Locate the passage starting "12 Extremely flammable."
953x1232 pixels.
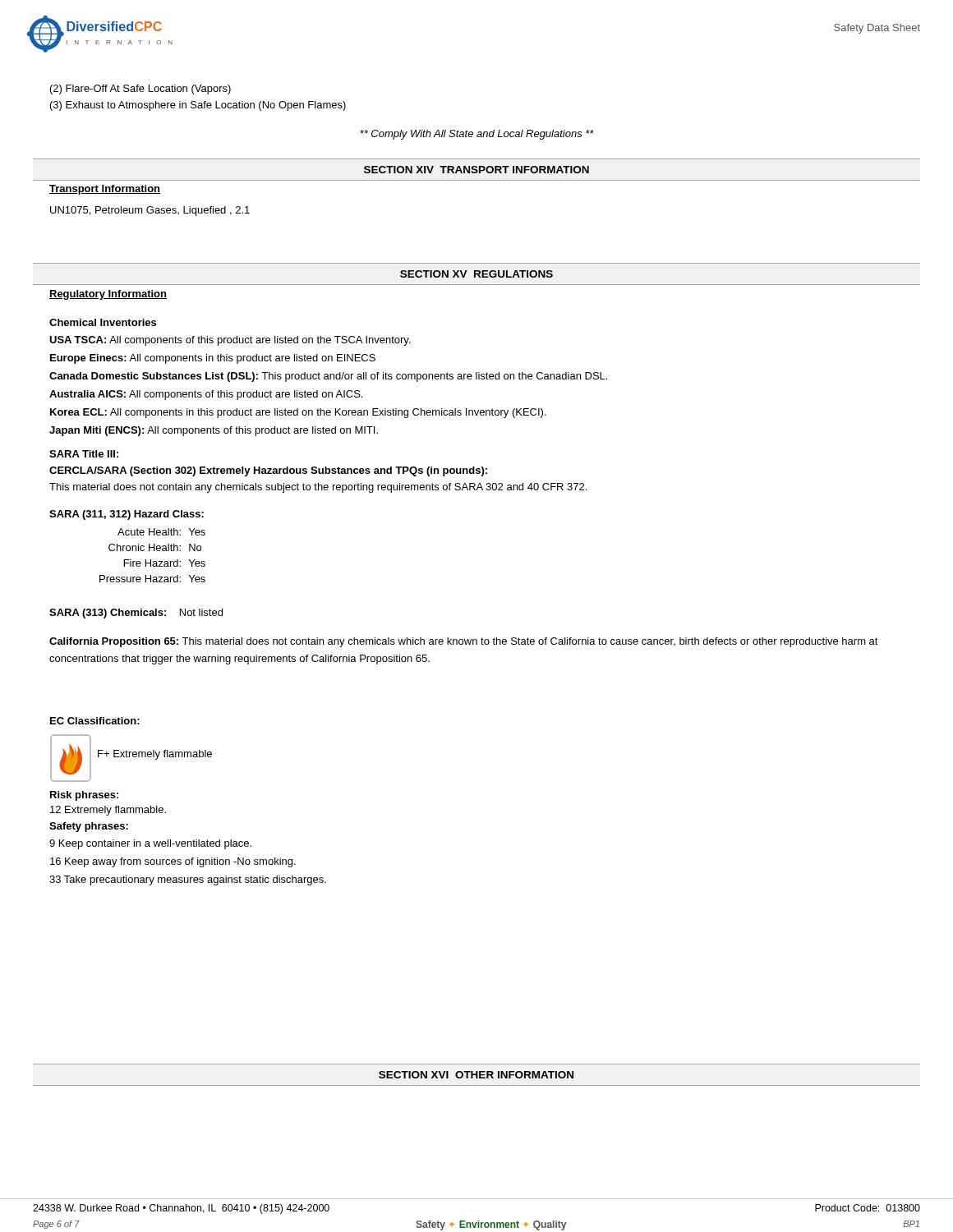108,809
